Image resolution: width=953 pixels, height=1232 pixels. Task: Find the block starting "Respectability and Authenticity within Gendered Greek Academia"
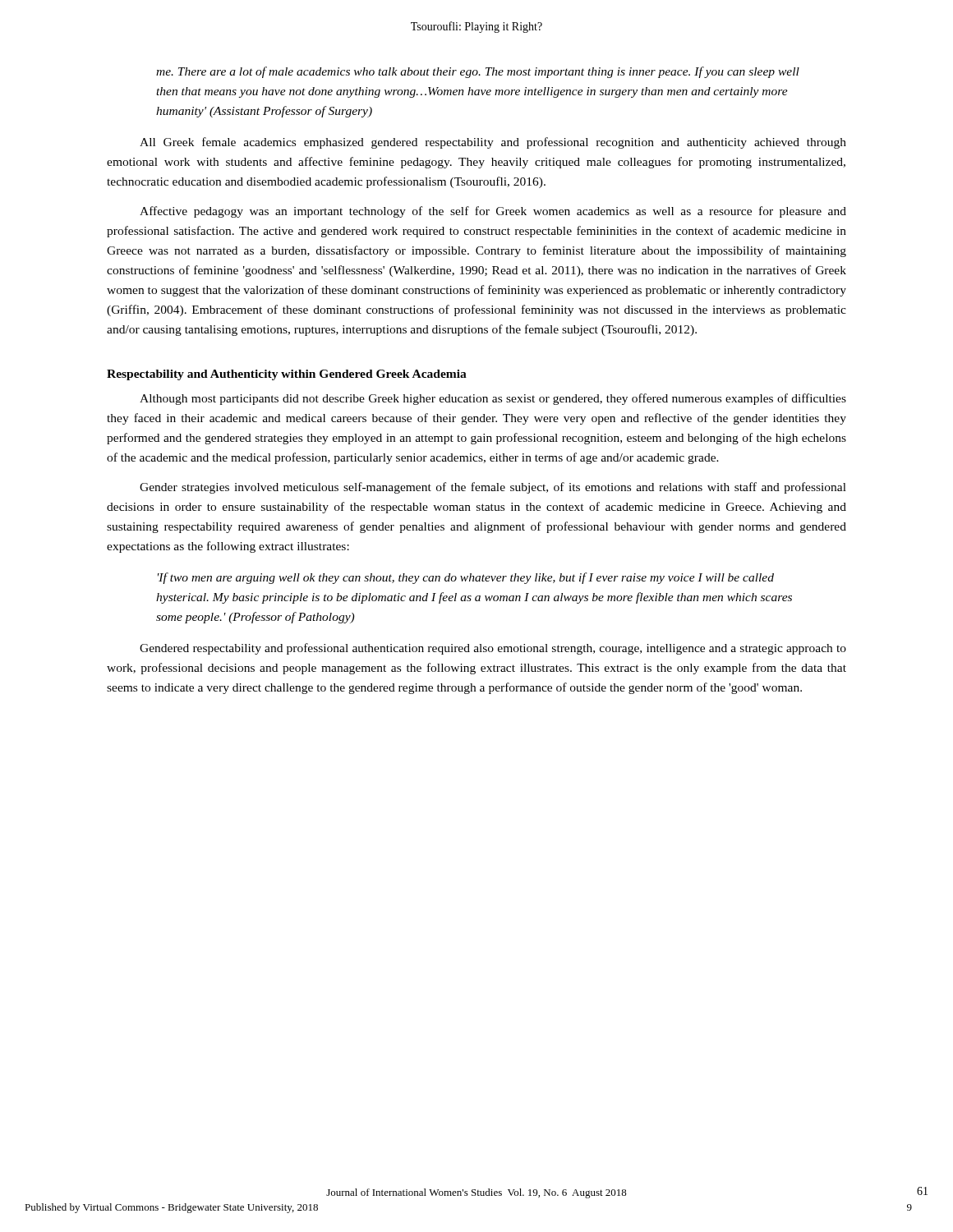287,373
